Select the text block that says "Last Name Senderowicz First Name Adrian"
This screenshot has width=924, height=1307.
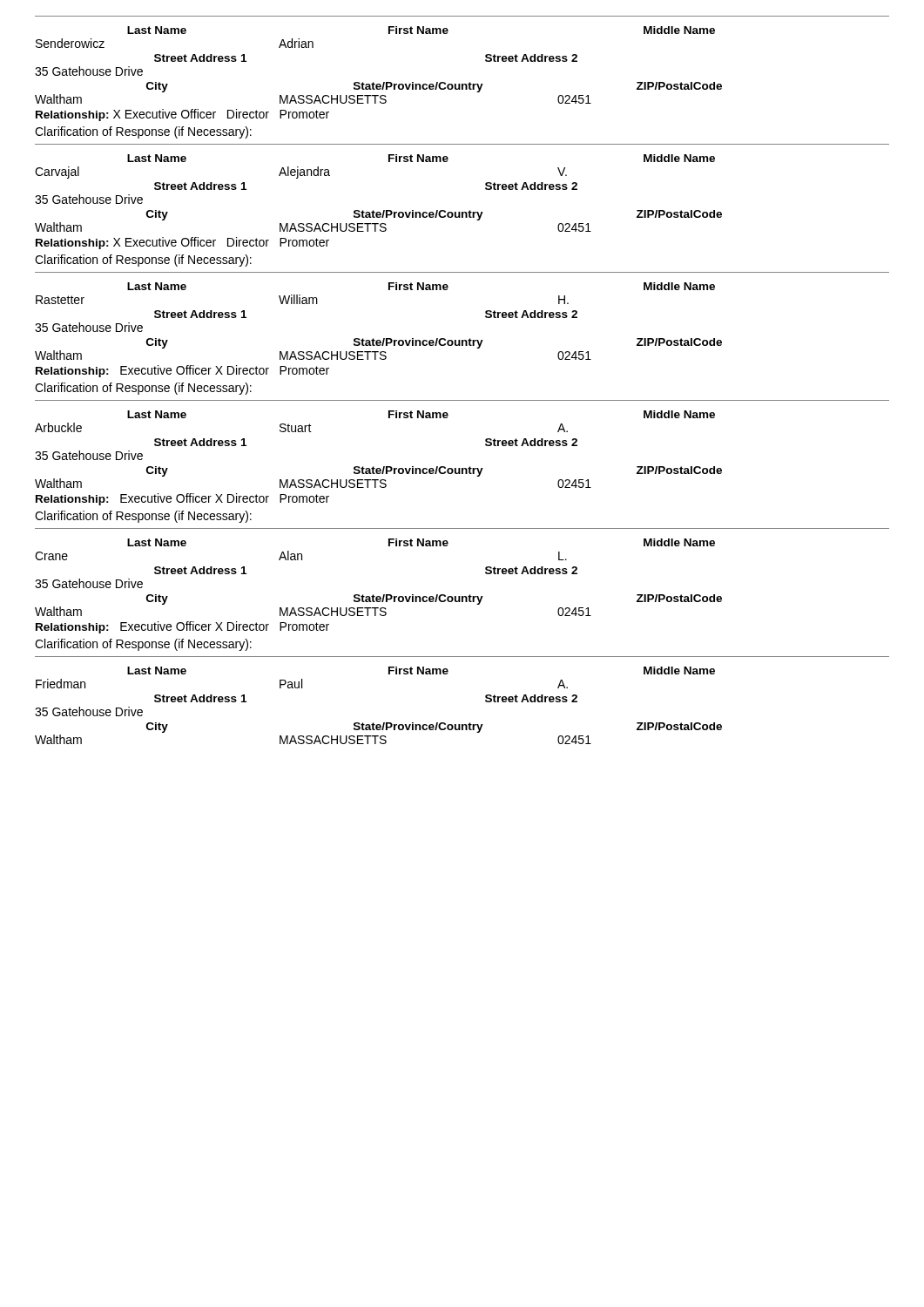pos(462,81)
